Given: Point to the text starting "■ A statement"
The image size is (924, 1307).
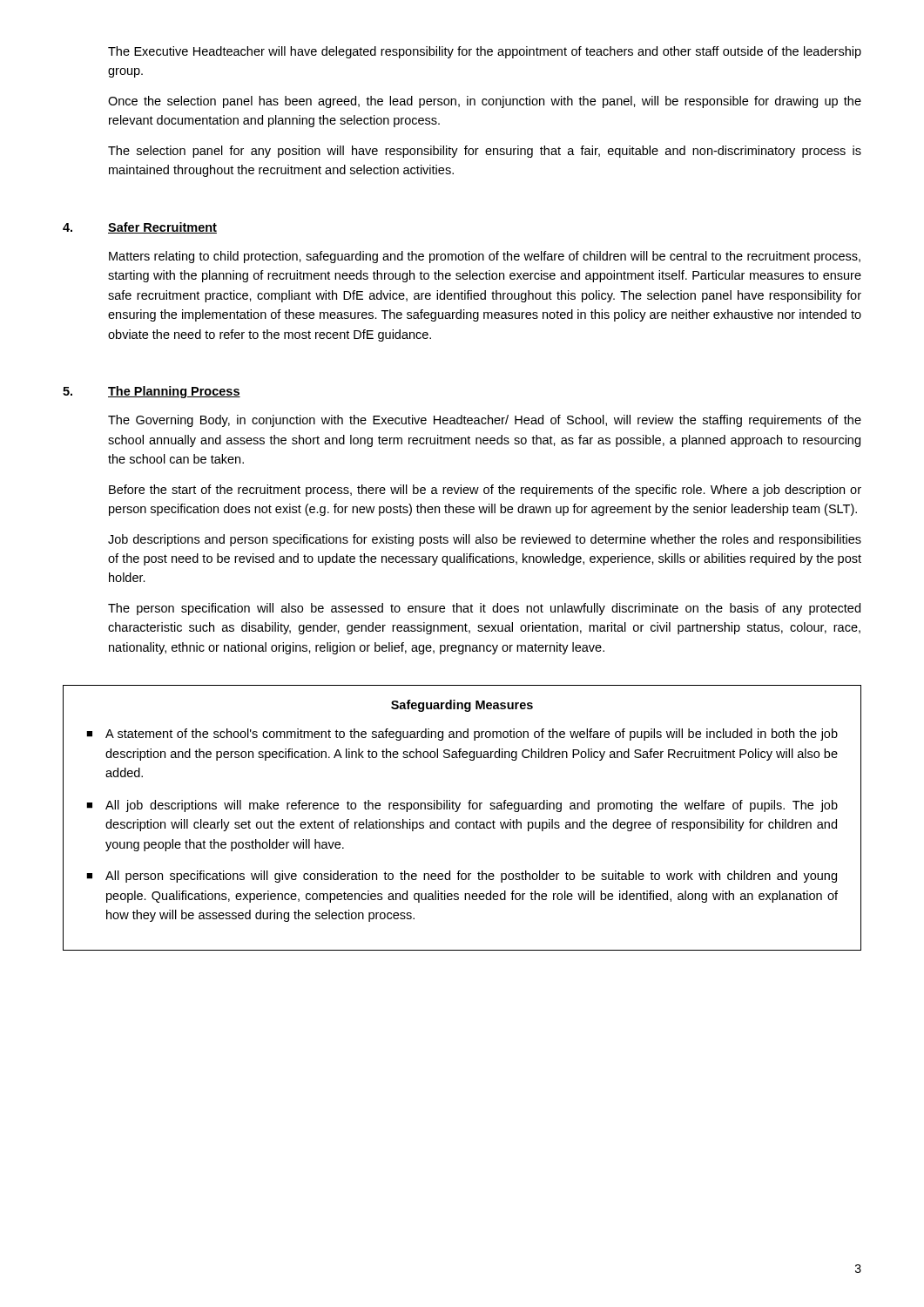Looking at the screenshot, I should point(462,754).
